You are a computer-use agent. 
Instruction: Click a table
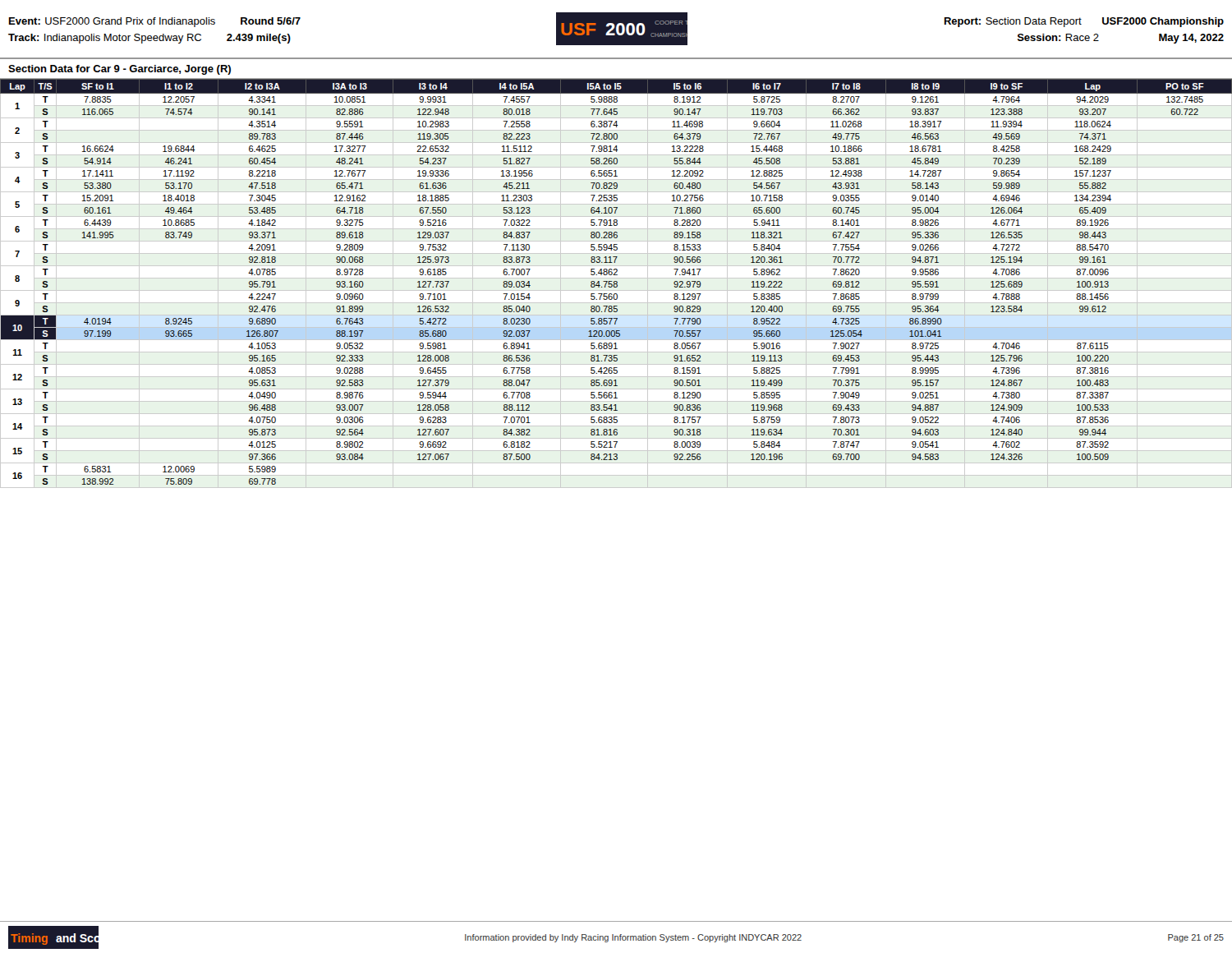tap(616, 283)
